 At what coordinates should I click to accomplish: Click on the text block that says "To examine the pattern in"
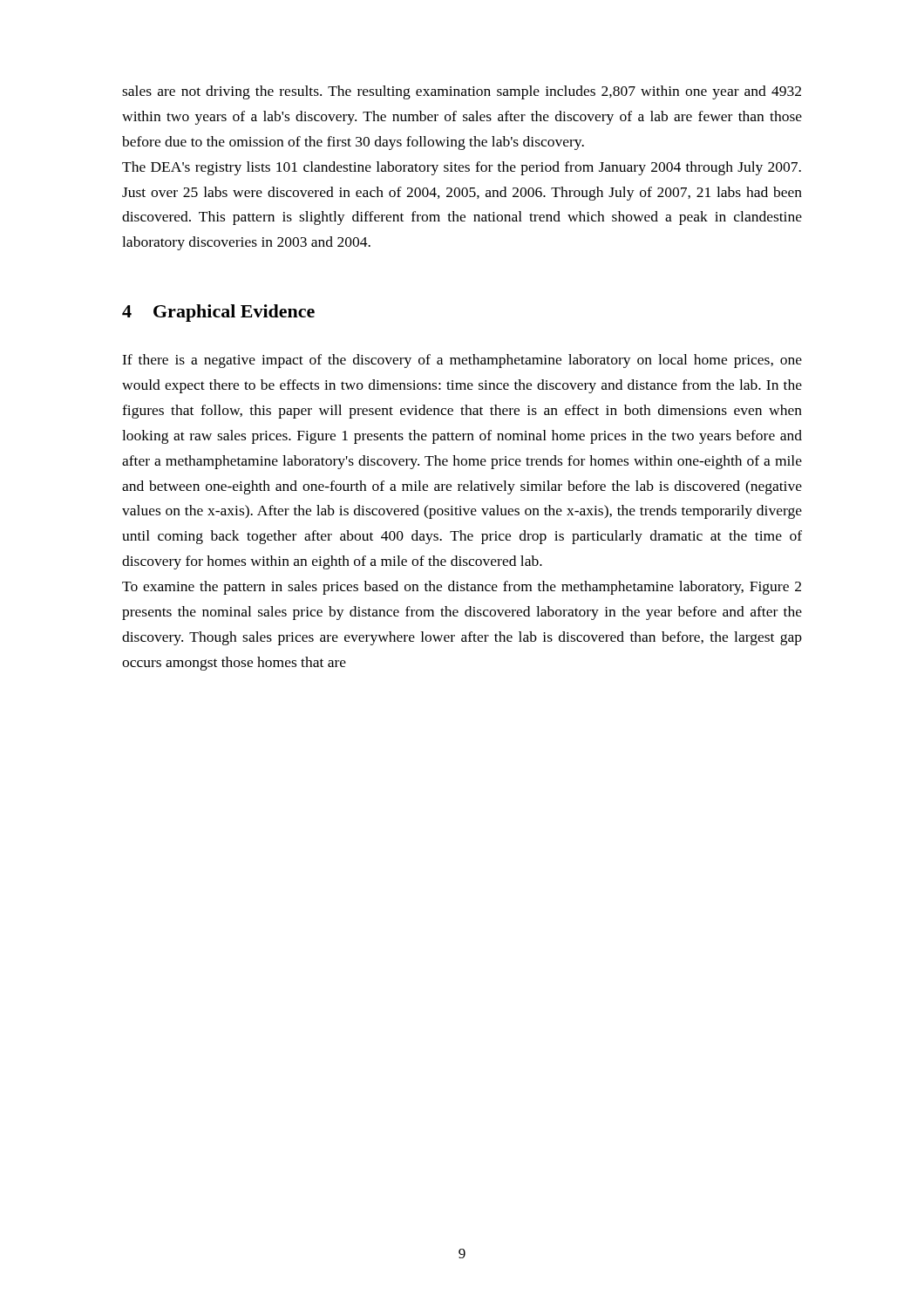point(462,624)
